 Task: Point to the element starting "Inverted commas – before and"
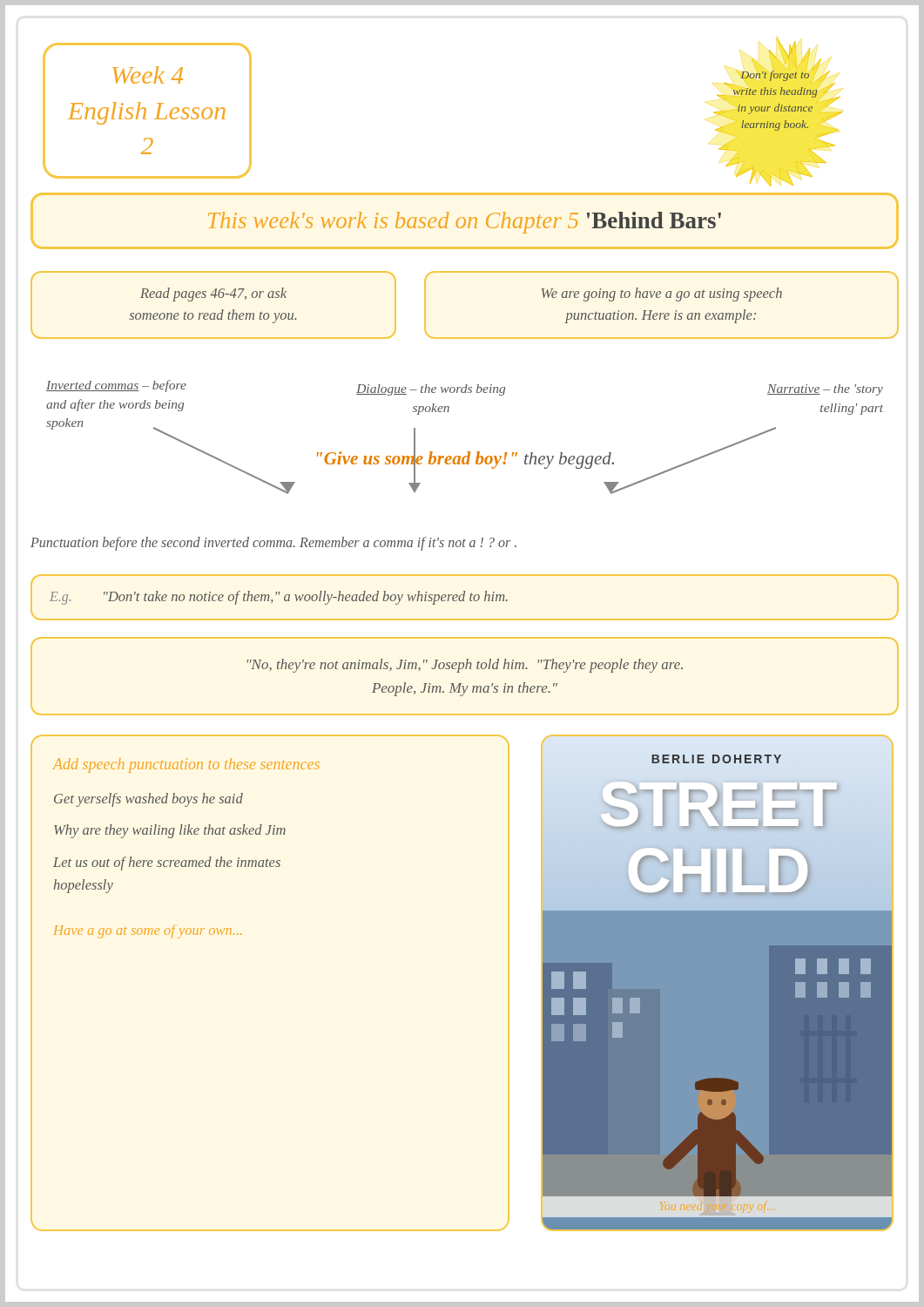point(116,404)
